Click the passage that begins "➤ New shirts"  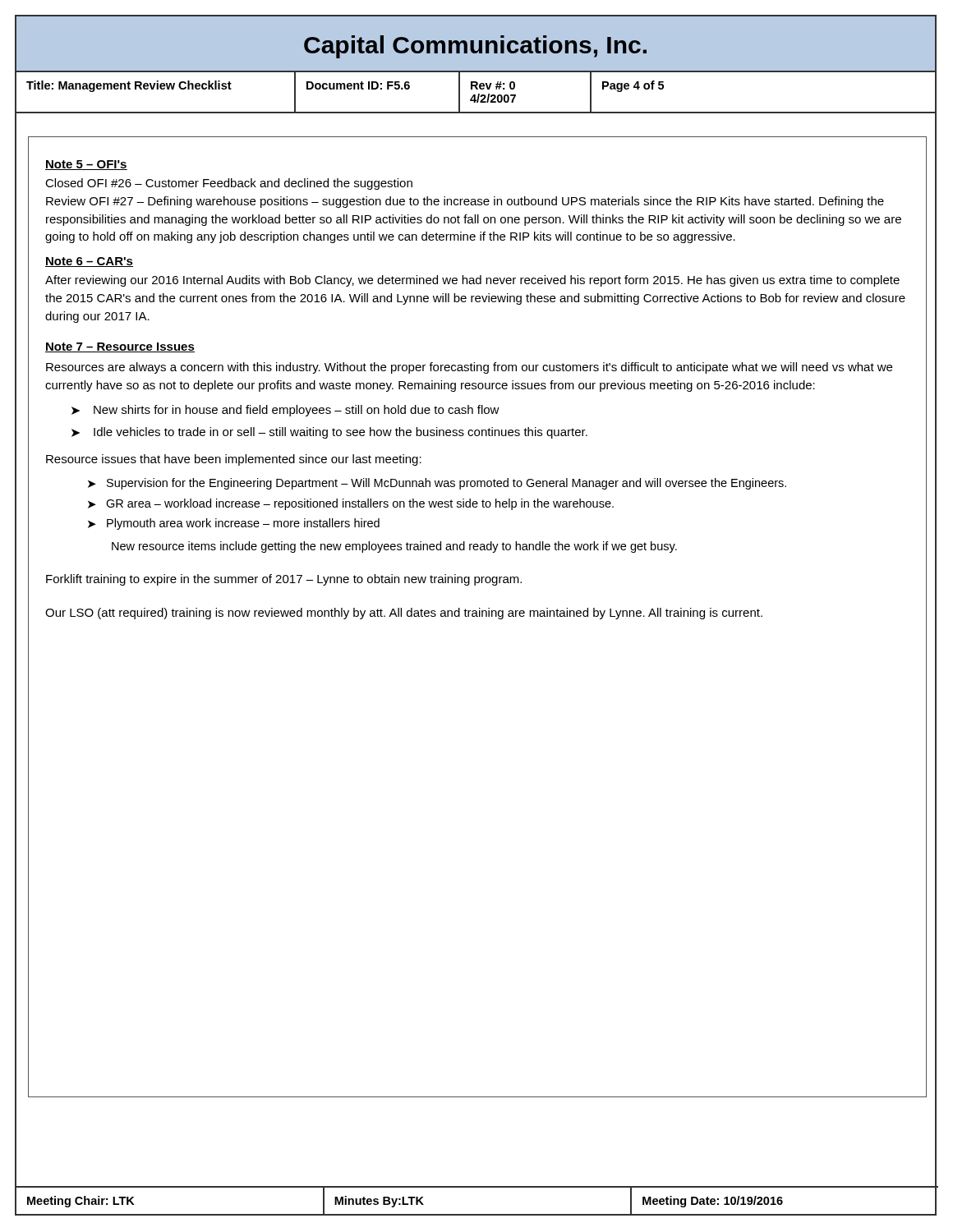pos(284,410)
